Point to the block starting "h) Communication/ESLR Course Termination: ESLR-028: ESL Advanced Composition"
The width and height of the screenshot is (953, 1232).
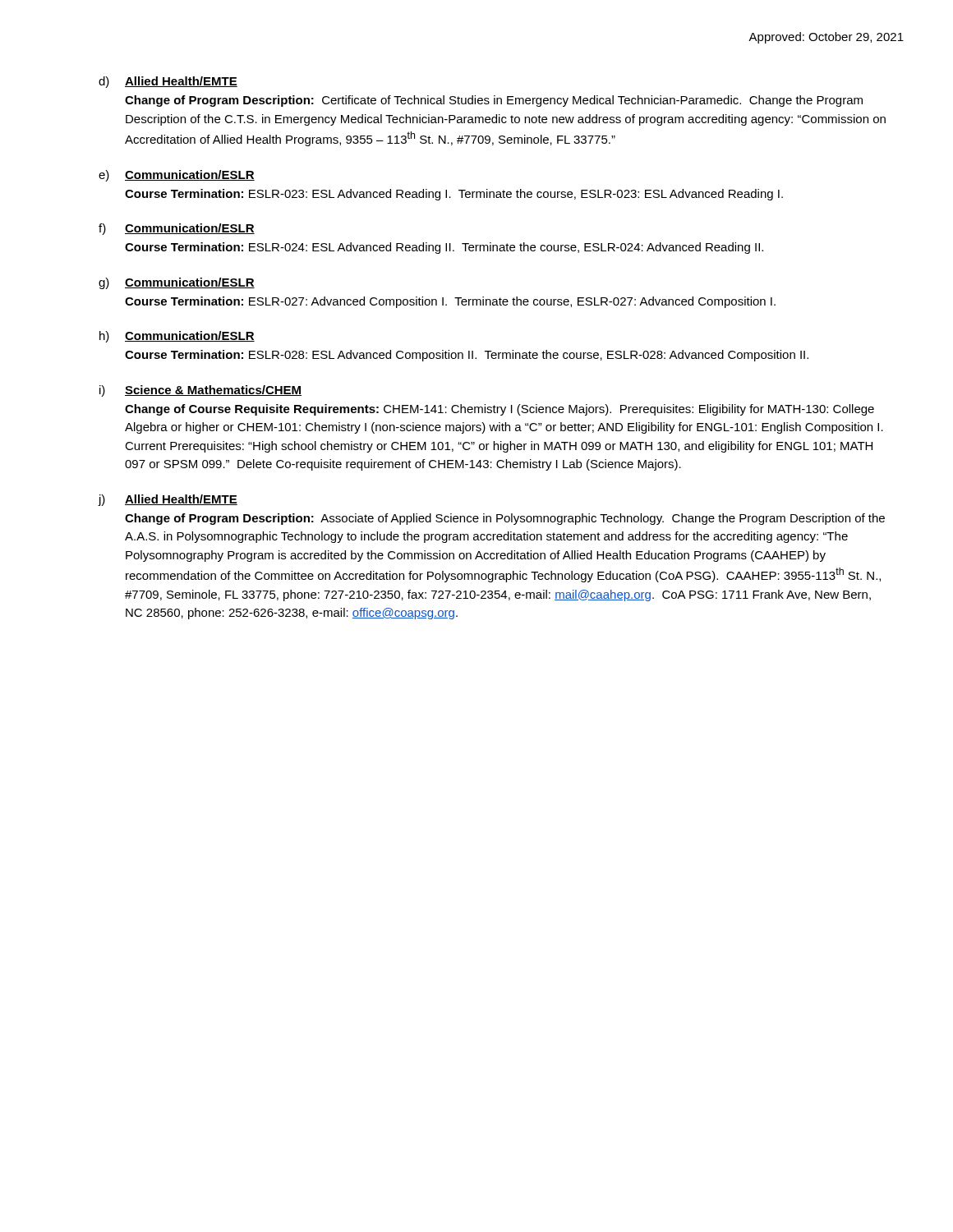493,346
